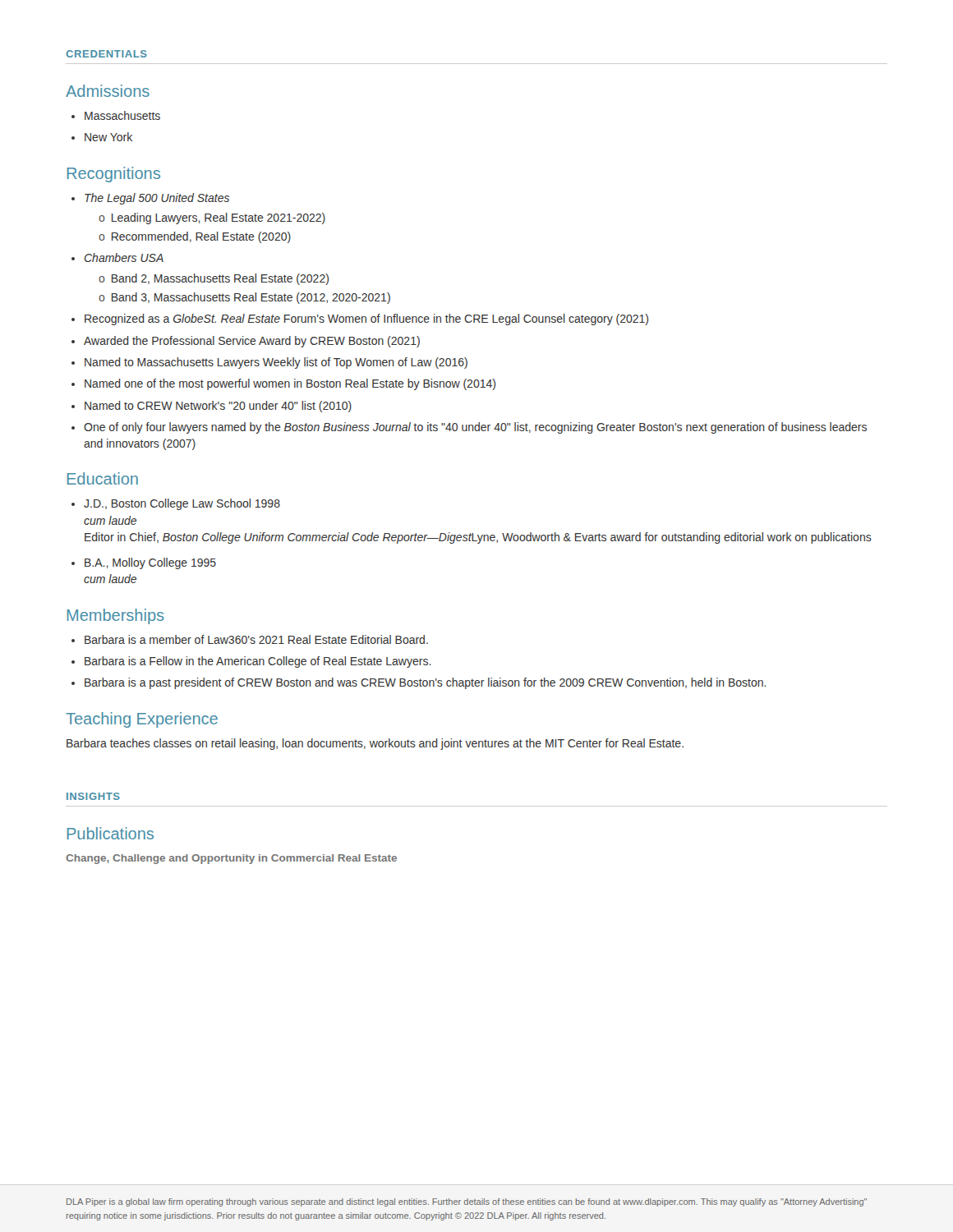Point to the block starting "Barbara teaches classes"

click(x=375, y=743)
